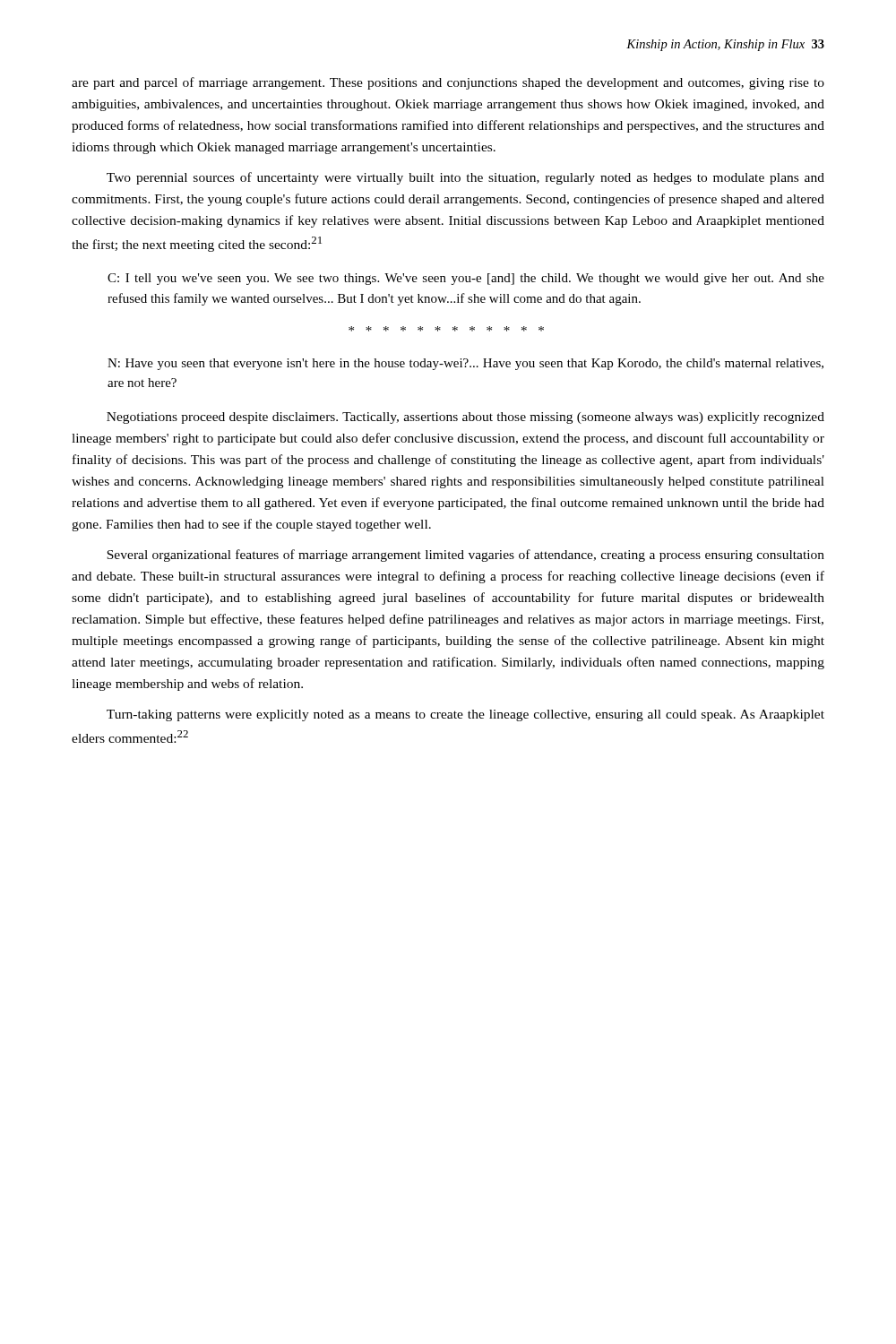Screen dimensions: 1344x896
Task: Navigate to the block starting "Negotiations proceed despite disclaimers. Tactically,"
Action: tap(448, 470)
